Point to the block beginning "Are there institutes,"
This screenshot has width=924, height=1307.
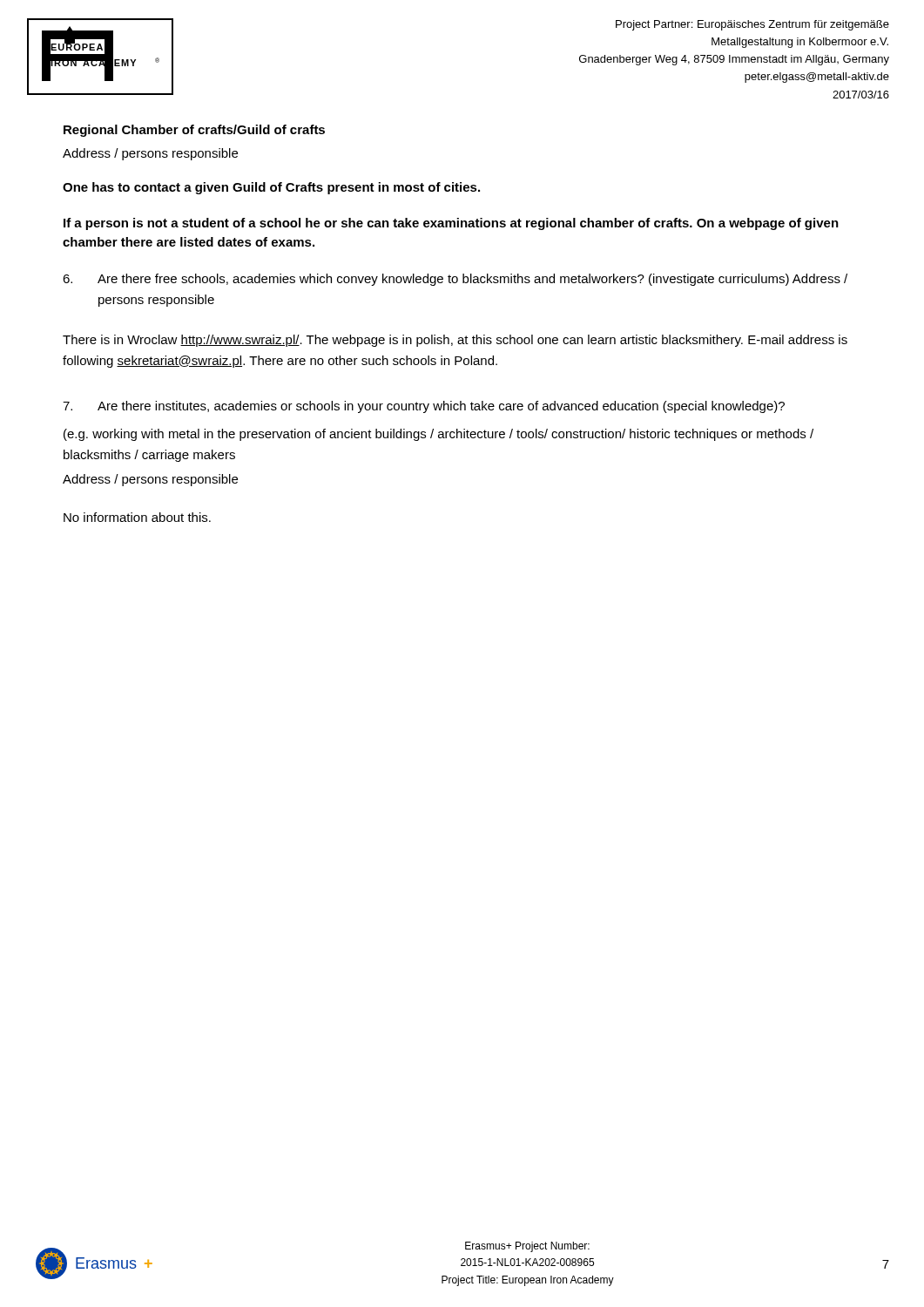[460, 406]
